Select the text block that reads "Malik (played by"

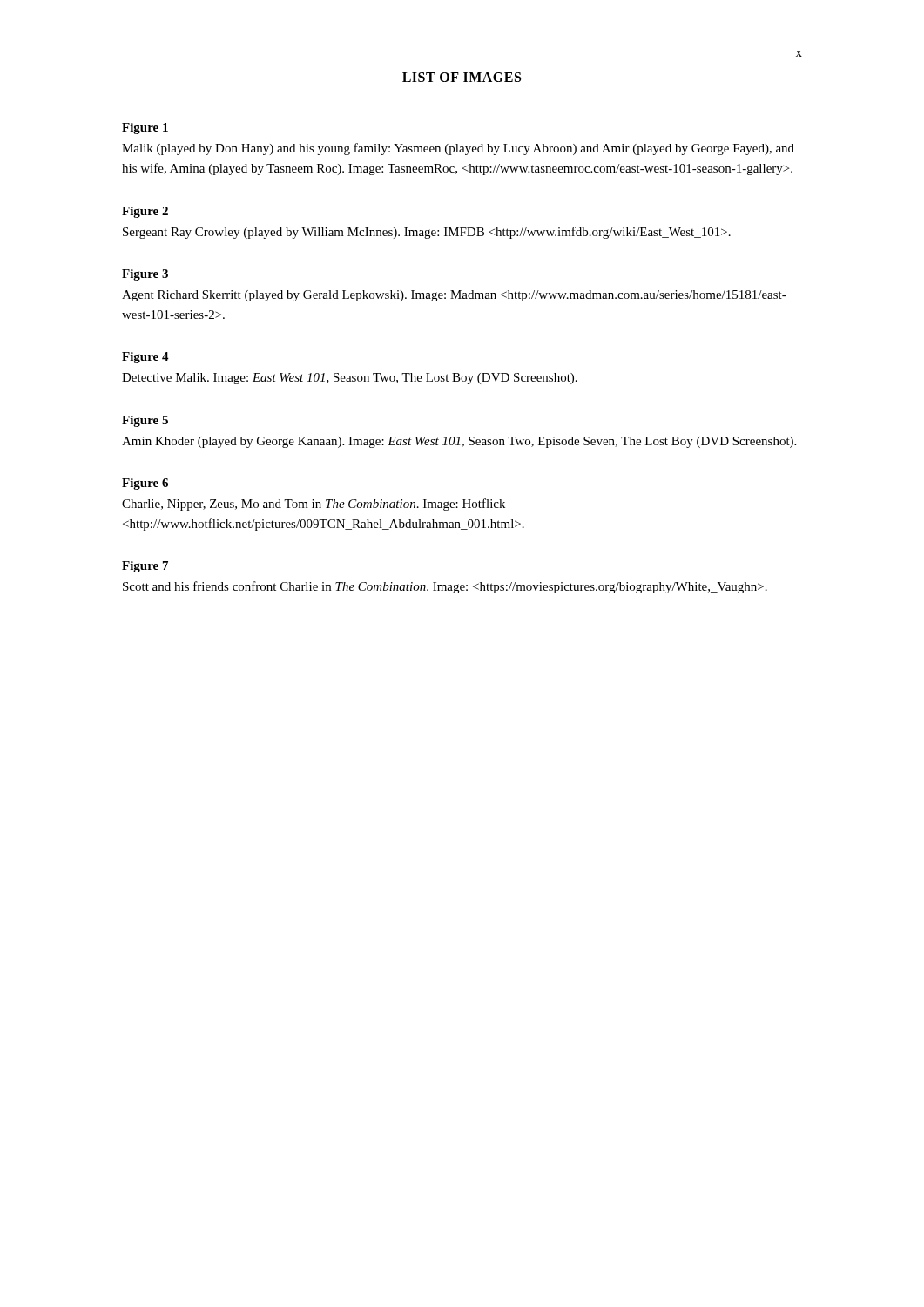click(458, 158)
